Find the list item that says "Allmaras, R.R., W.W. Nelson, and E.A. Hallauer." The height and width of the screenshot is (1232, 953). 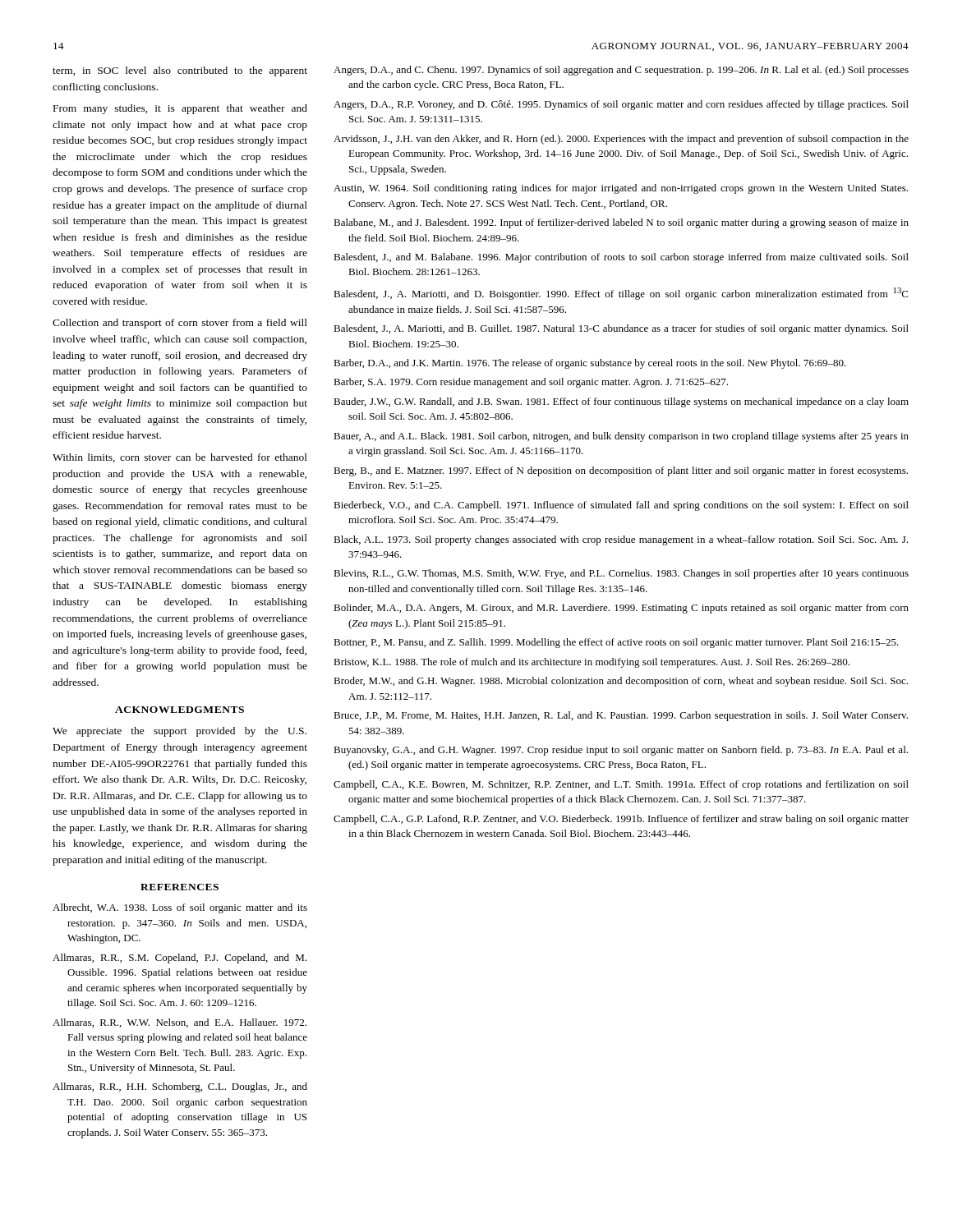180,1045
